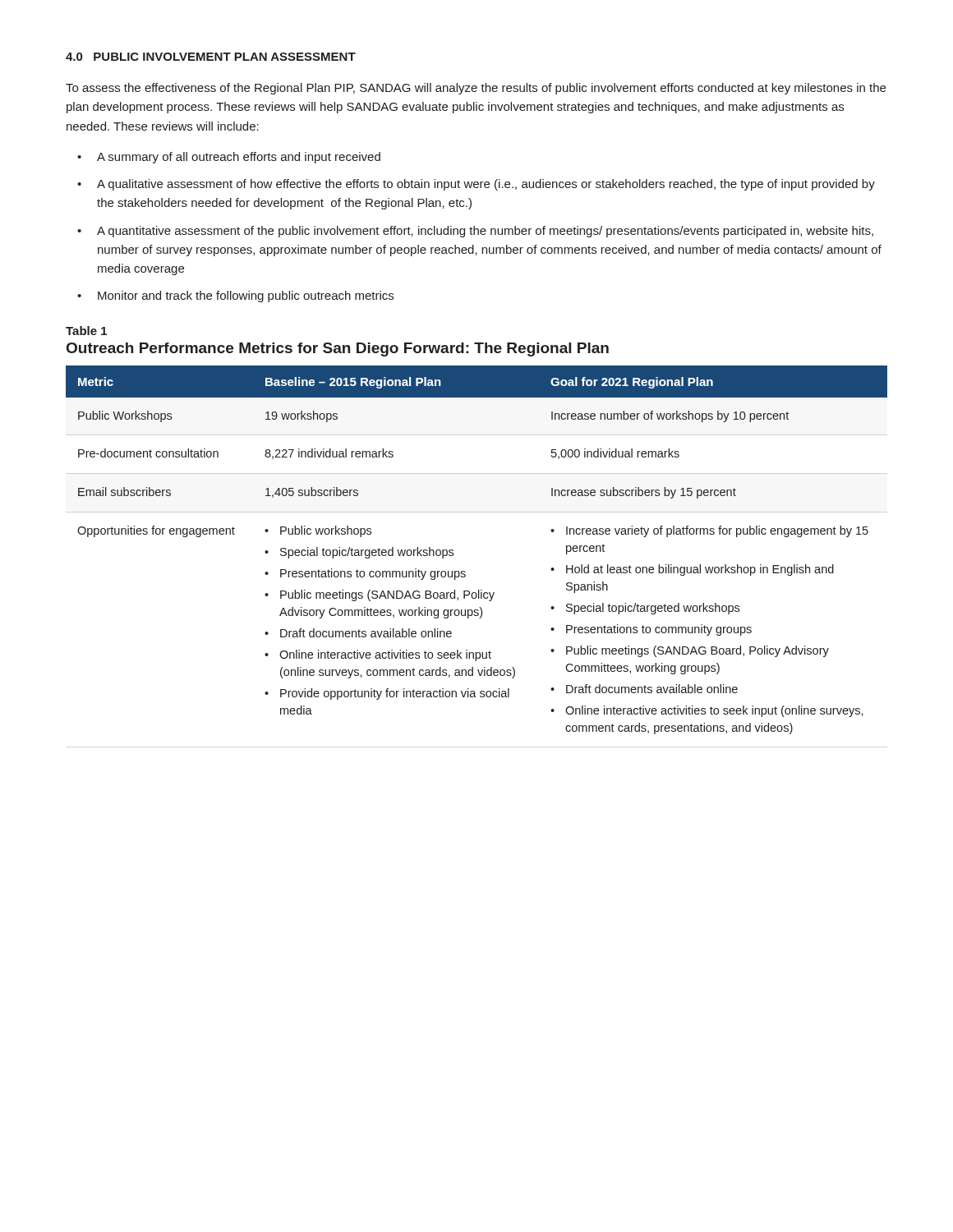Viewport: 953px width, 1232px height.
Task: Point to the block beginning "A quantitative assessment of the public"
Action: click(489, 249)
